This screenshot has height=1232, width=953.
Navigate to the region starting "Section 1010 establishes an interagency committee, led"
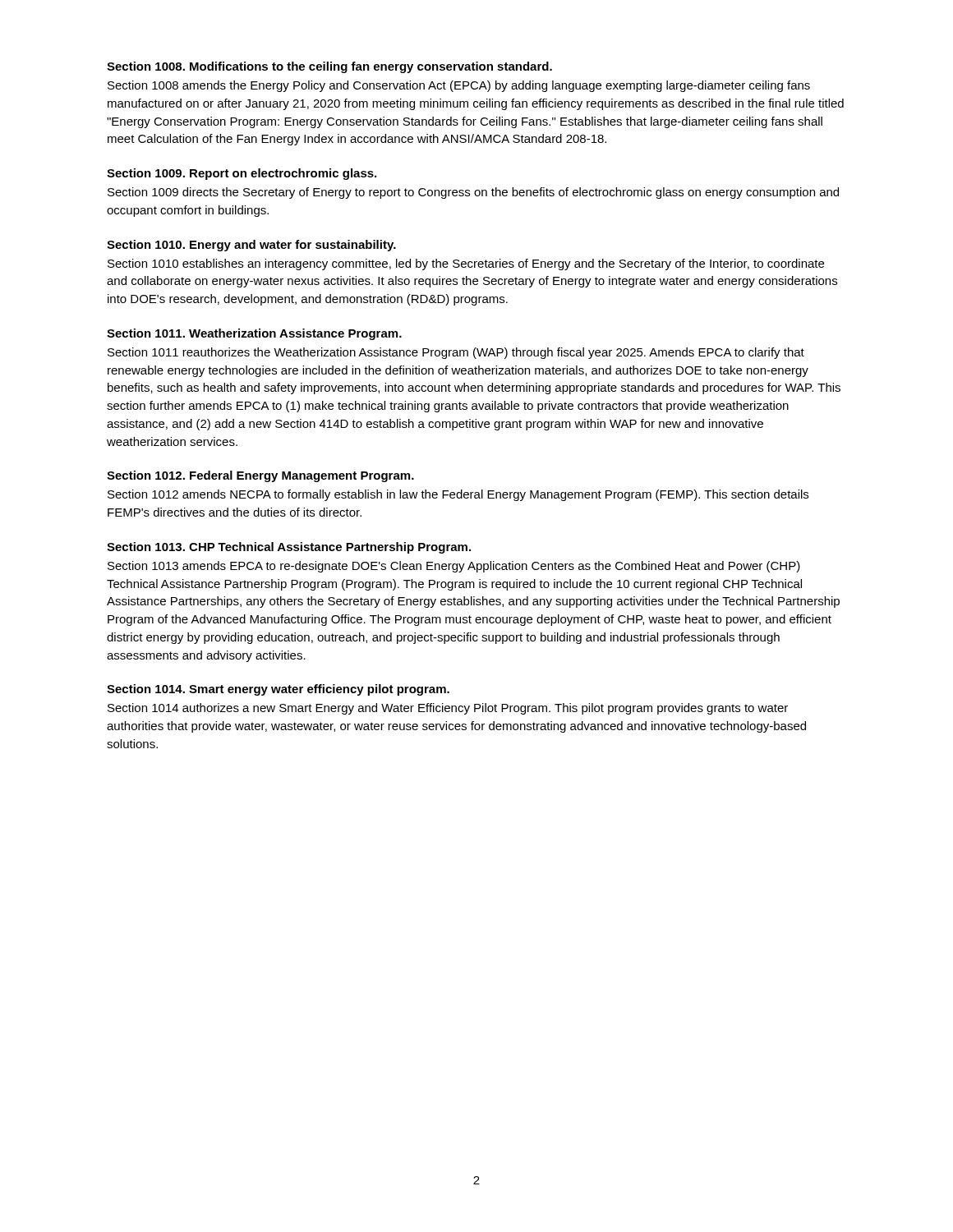pyautogui.click(x=472, y=281)
